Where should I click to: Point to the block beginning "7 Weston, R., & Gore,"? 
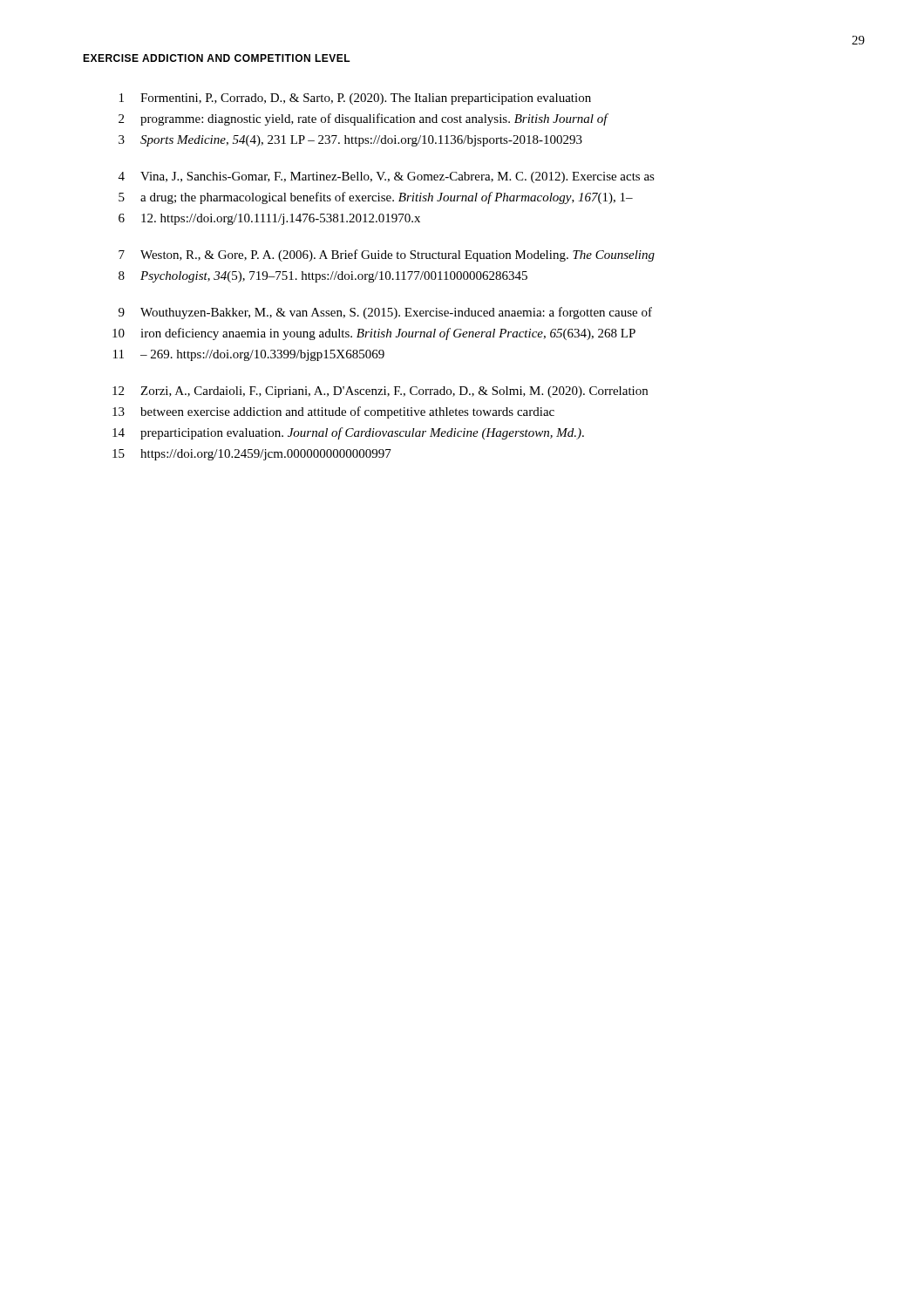(x=474, y=255)
